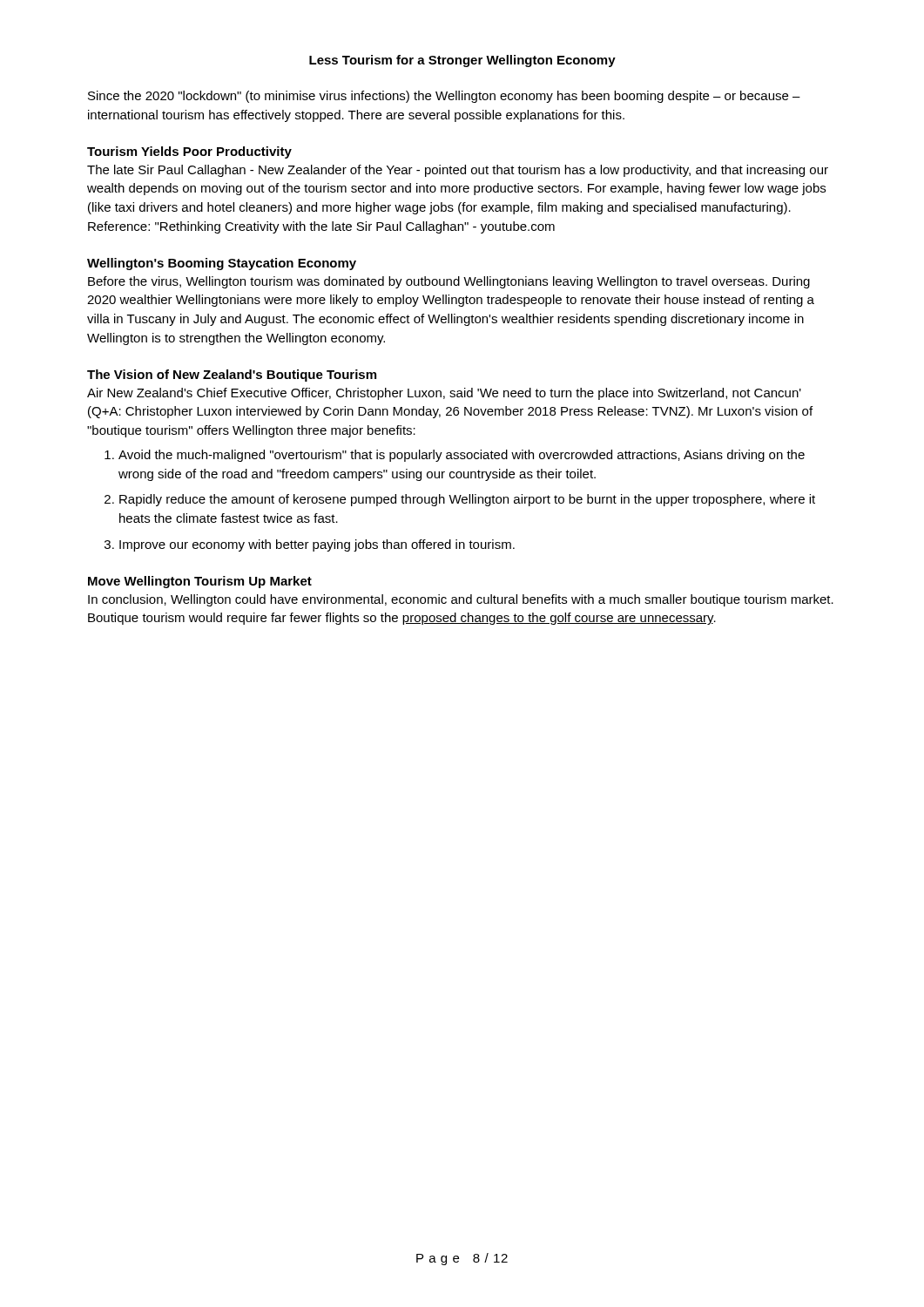Locate the passage starting "Rapidly reduce the amount"

tap(467, 509)
